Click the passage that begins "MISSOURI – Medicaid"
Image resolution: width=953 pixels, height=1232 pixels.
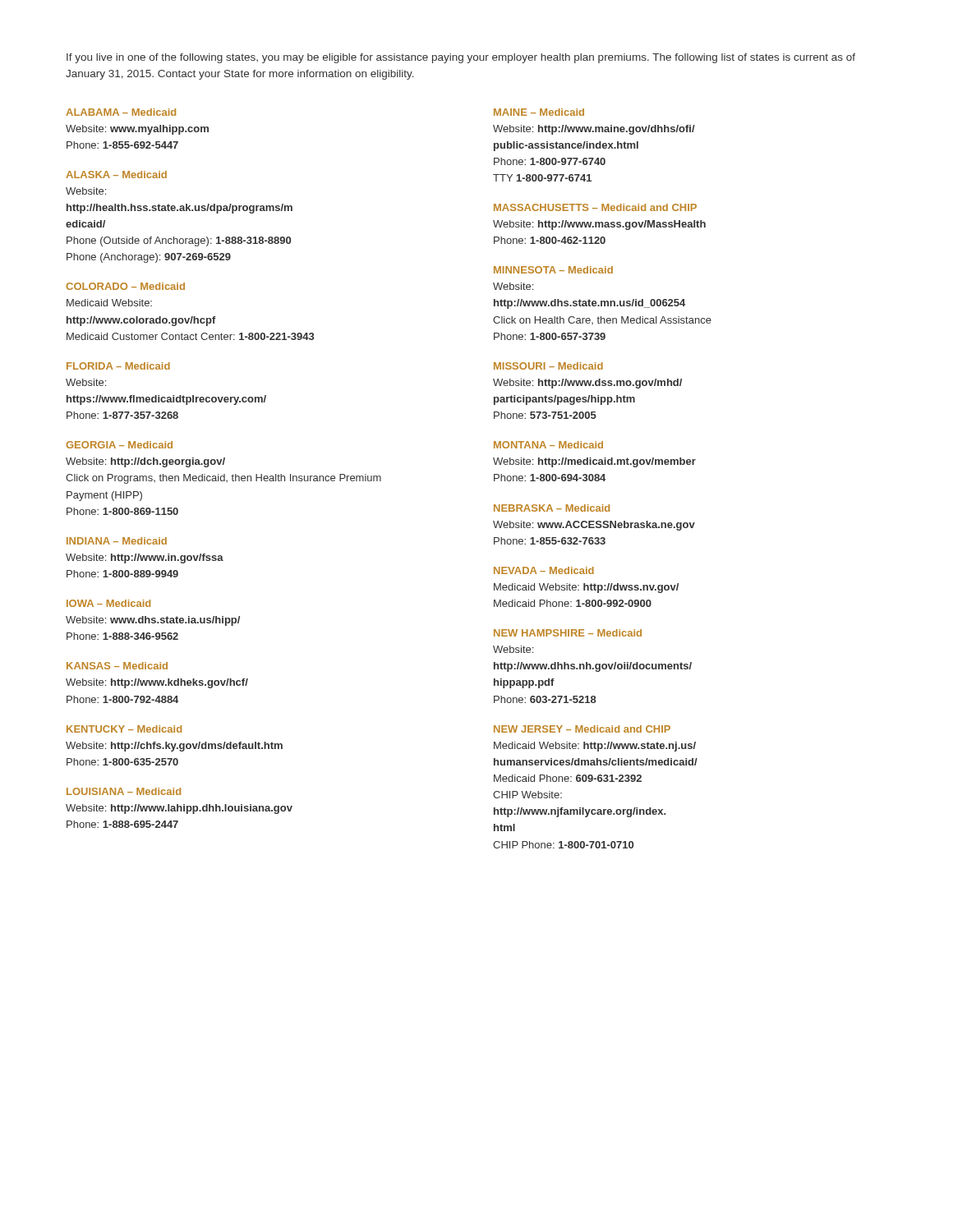tap(690, 392)
